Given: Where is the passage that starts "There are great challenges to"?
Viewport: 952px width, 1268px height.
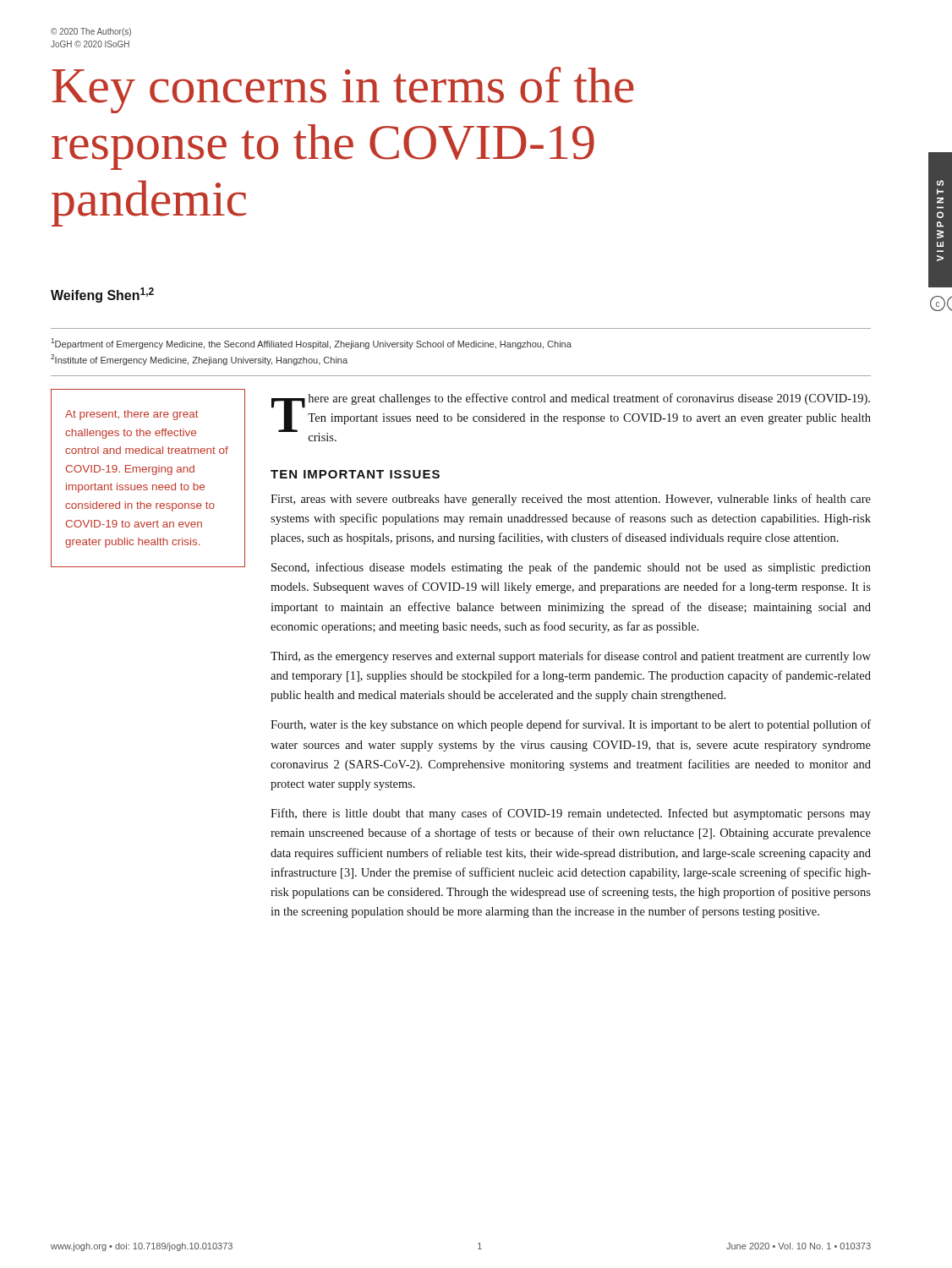Looking at the screenshot, I should 571,416.
